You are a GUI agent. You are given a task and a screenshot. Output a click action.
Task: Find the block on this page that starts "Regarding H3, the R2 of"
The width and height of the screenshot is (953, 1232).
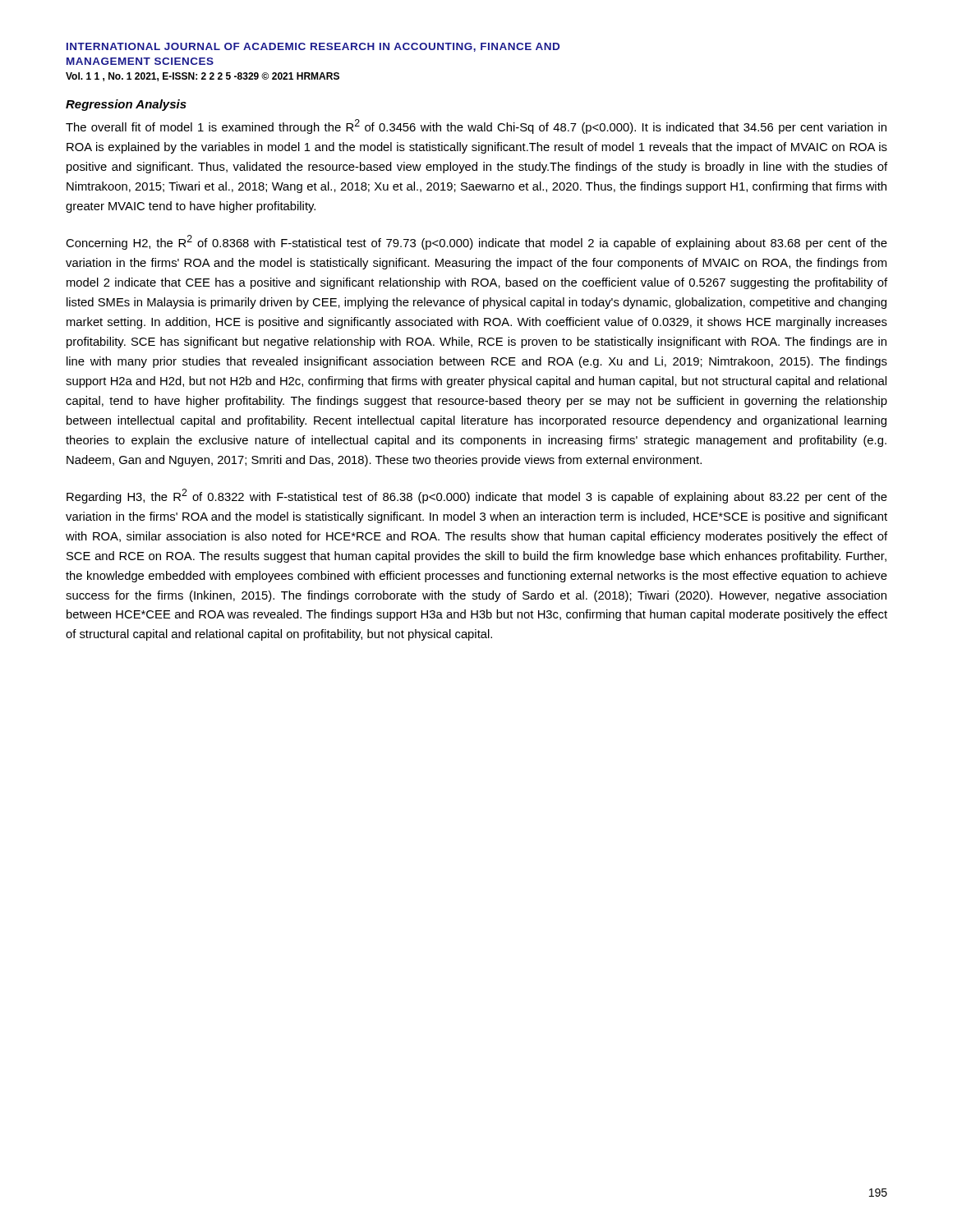[x=476, y=564]
